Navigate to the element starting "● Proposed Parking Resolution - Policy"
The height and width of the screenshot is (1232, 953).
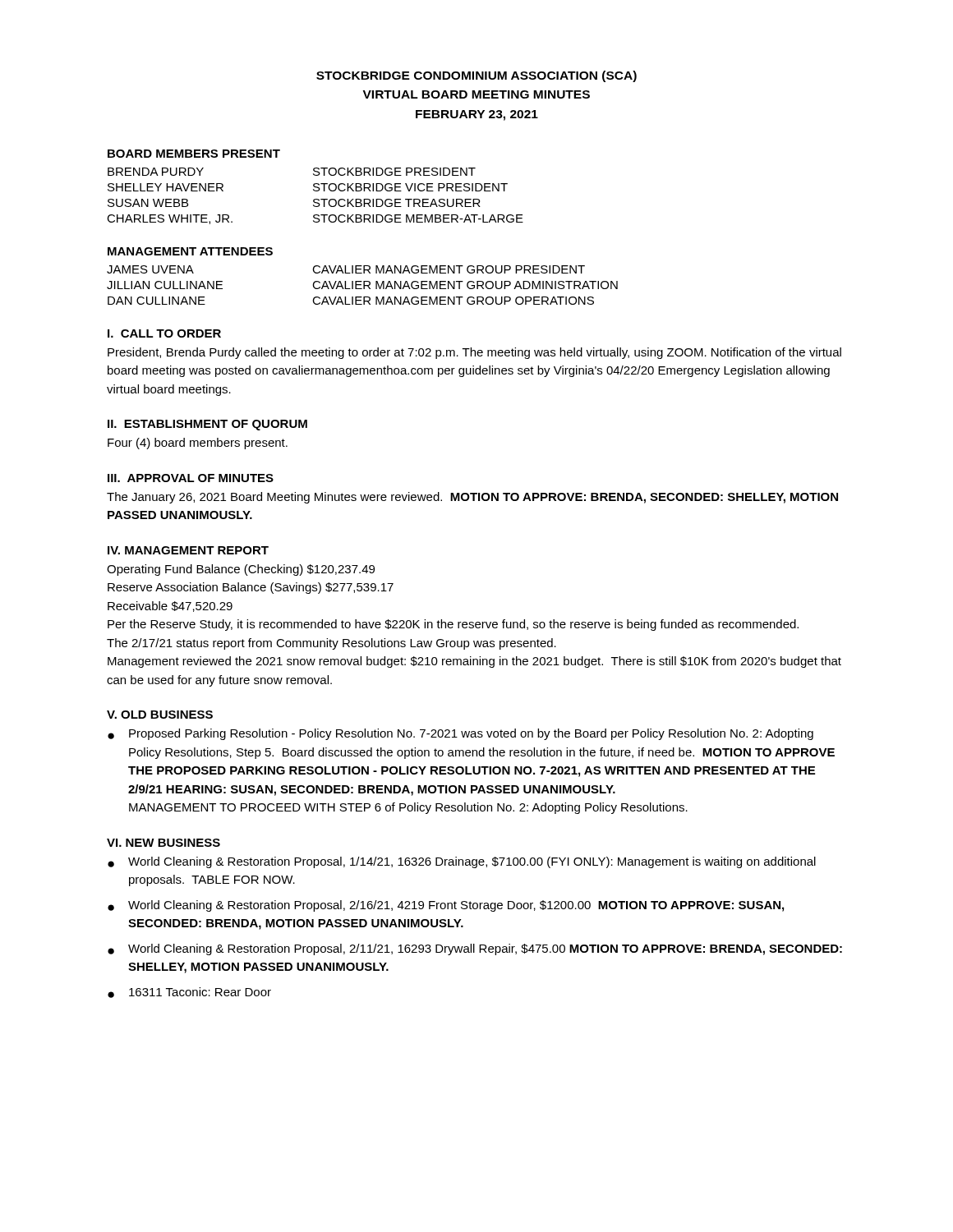(476, 771)
